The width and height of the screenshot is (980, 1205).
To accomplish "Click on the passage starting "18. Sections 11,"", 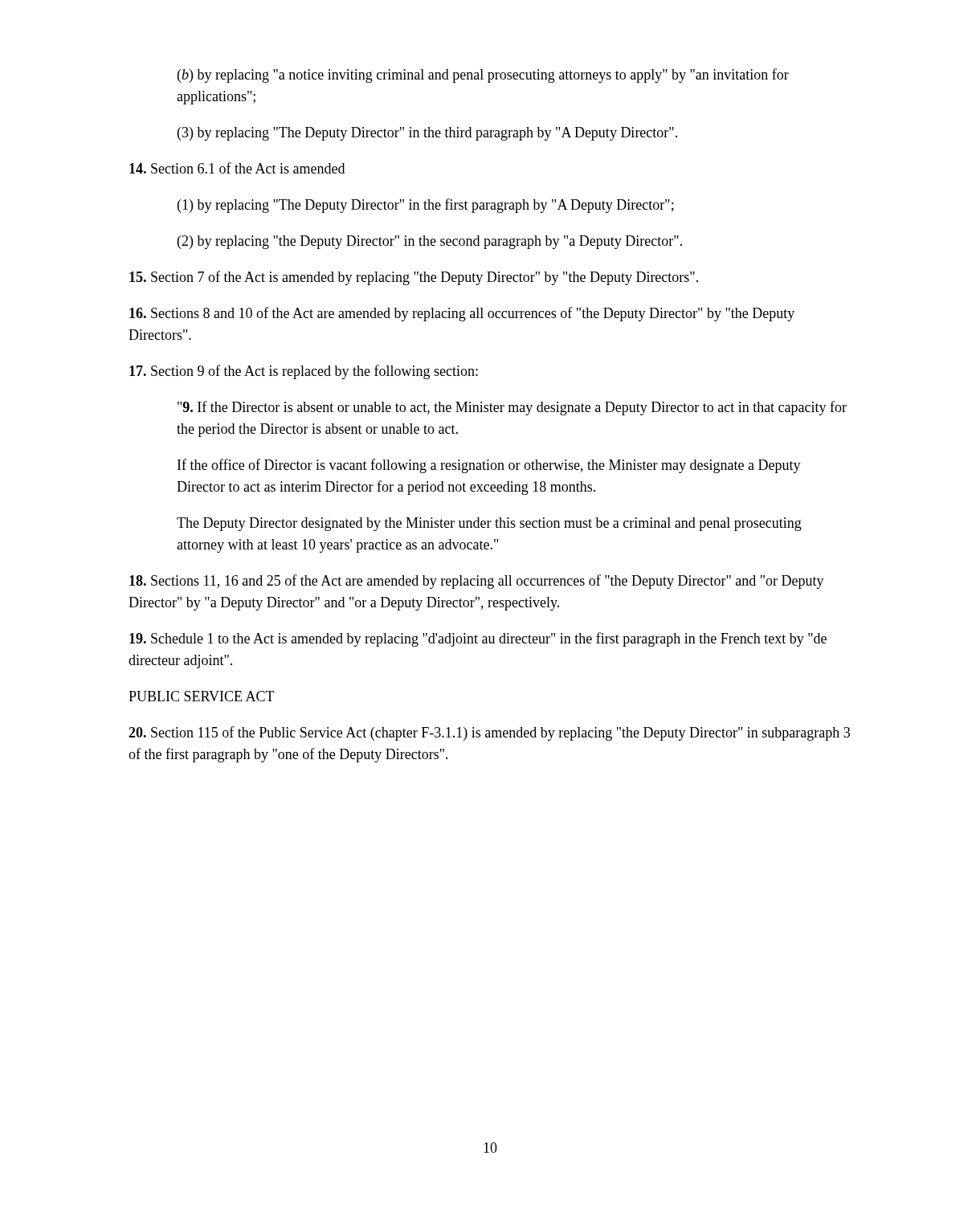I will point(490,592).
